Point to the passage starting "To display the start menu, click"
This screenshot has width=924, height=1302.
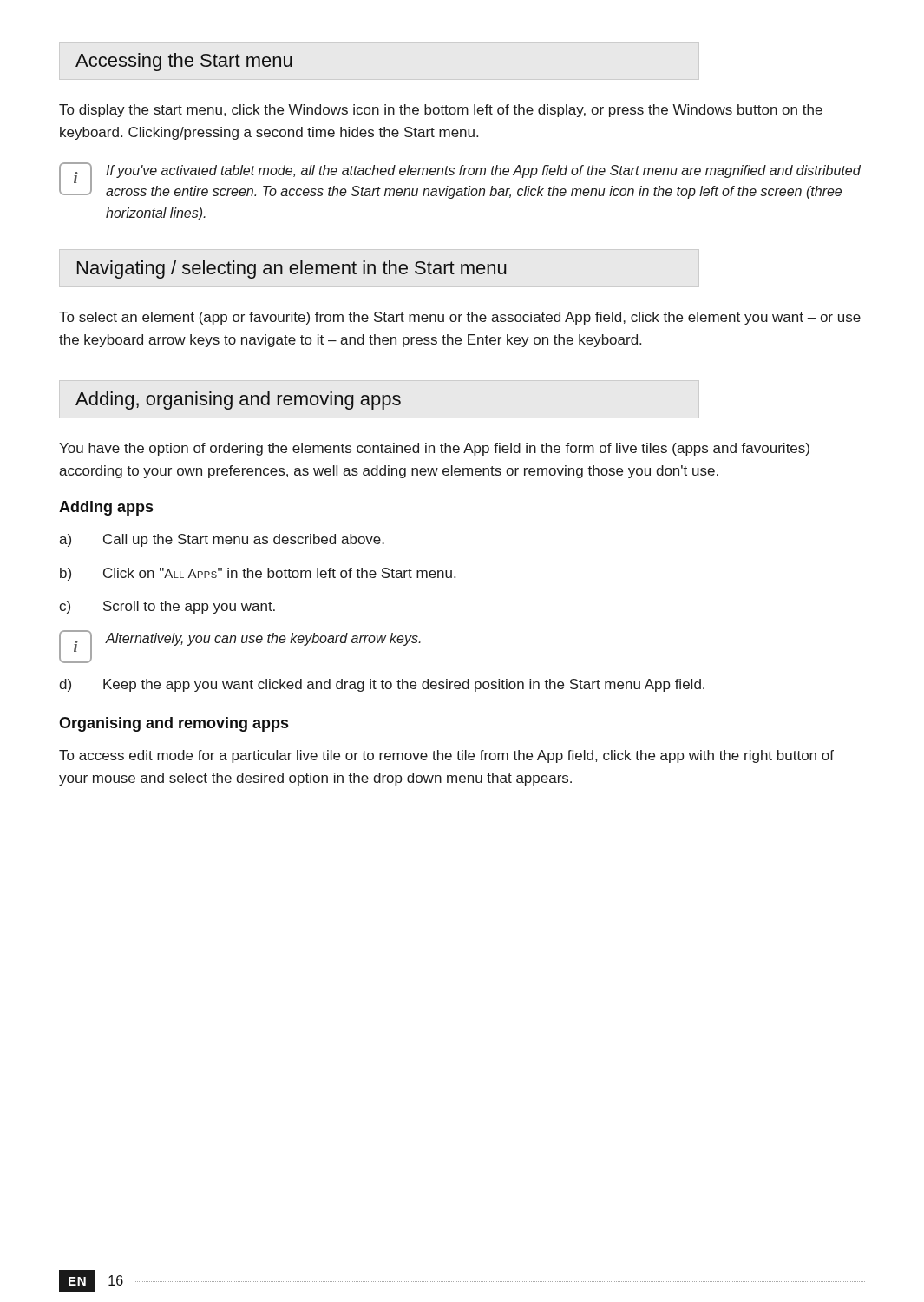pyautogui.click(x=441, y=121)
